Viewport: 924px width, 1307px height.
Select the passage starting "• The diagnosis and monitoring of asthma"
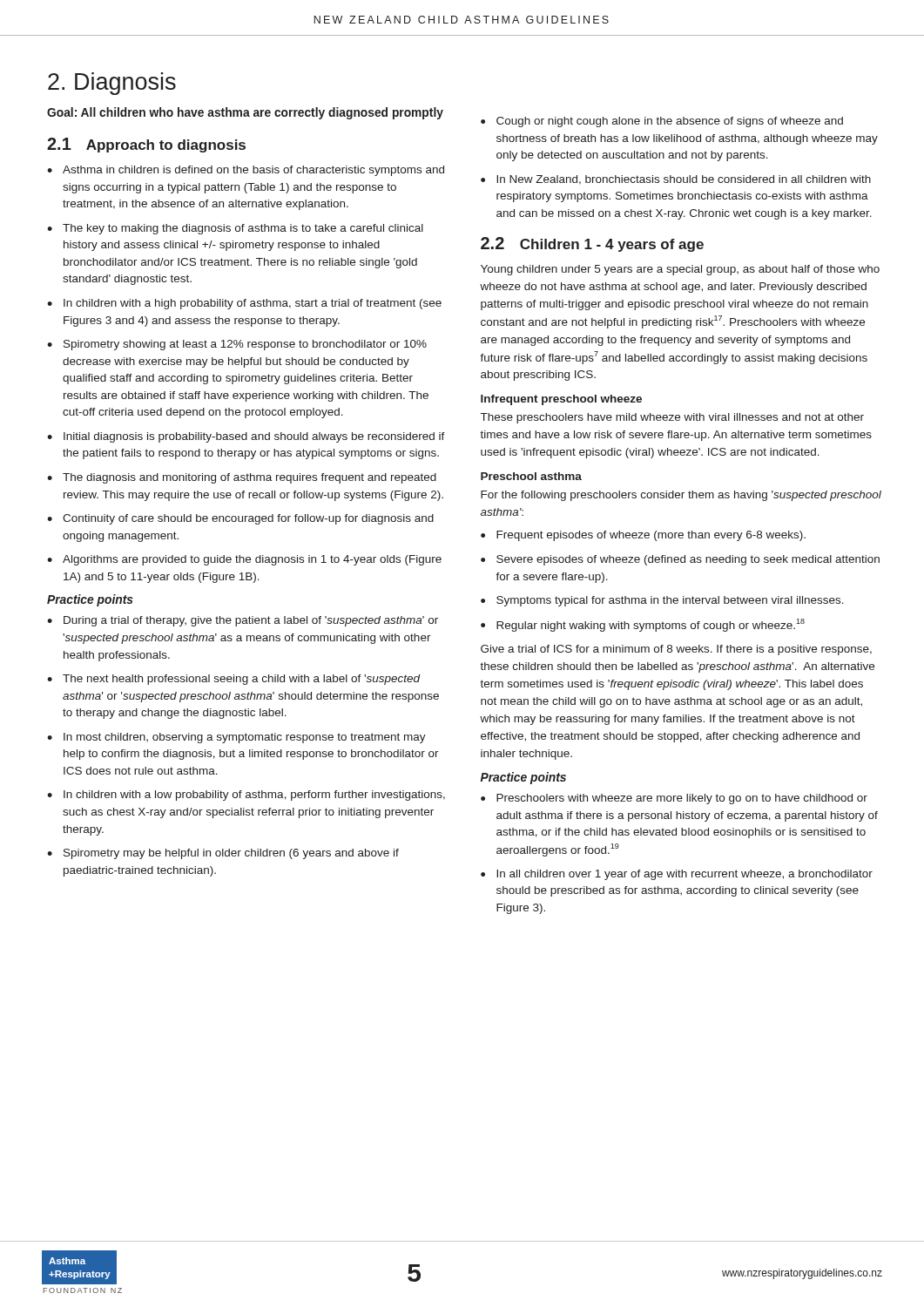(x=248, y=486)
